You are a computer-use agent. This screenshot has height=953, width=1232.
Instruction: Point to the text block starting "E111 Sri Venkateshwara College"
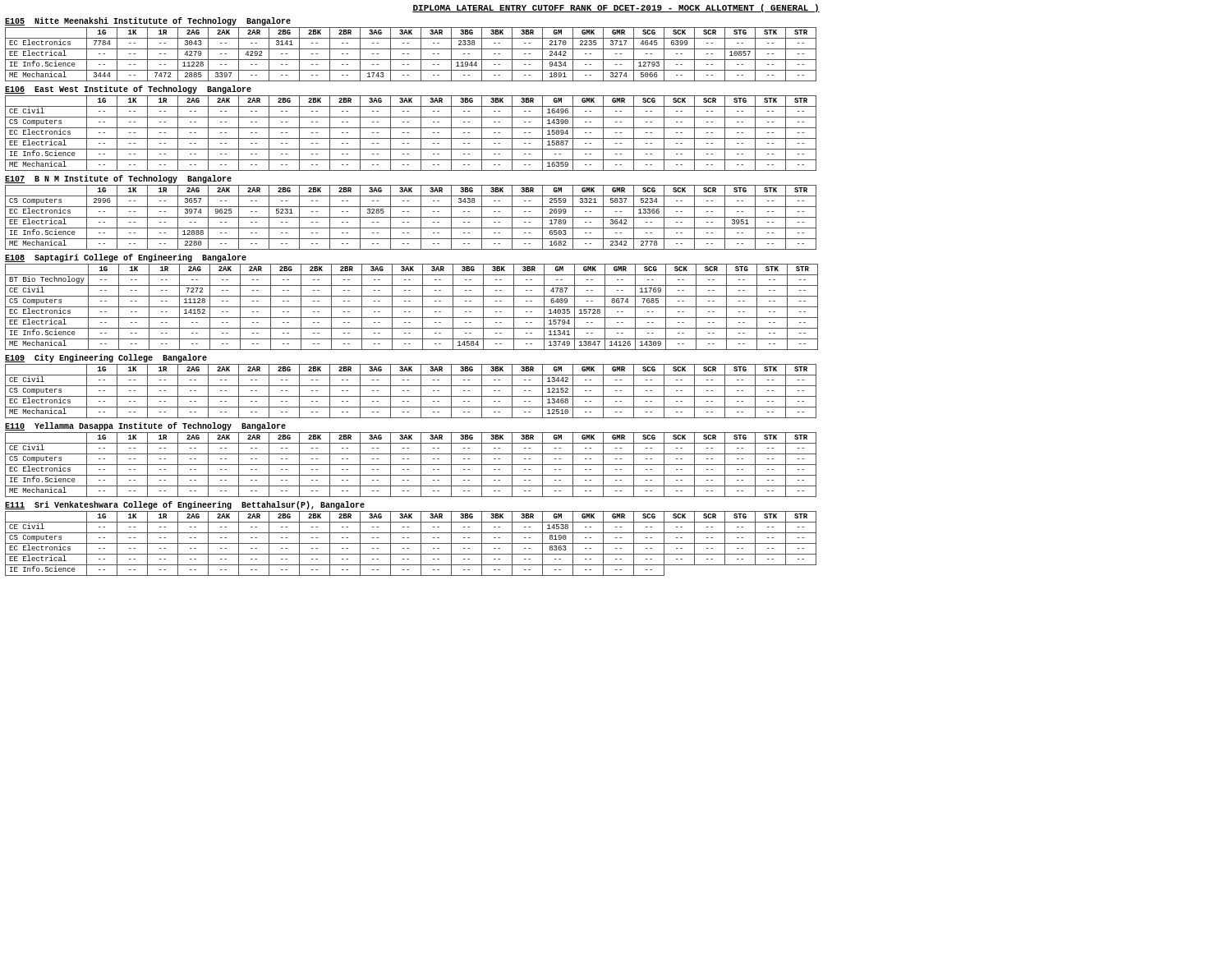click(x=185, y=506)
